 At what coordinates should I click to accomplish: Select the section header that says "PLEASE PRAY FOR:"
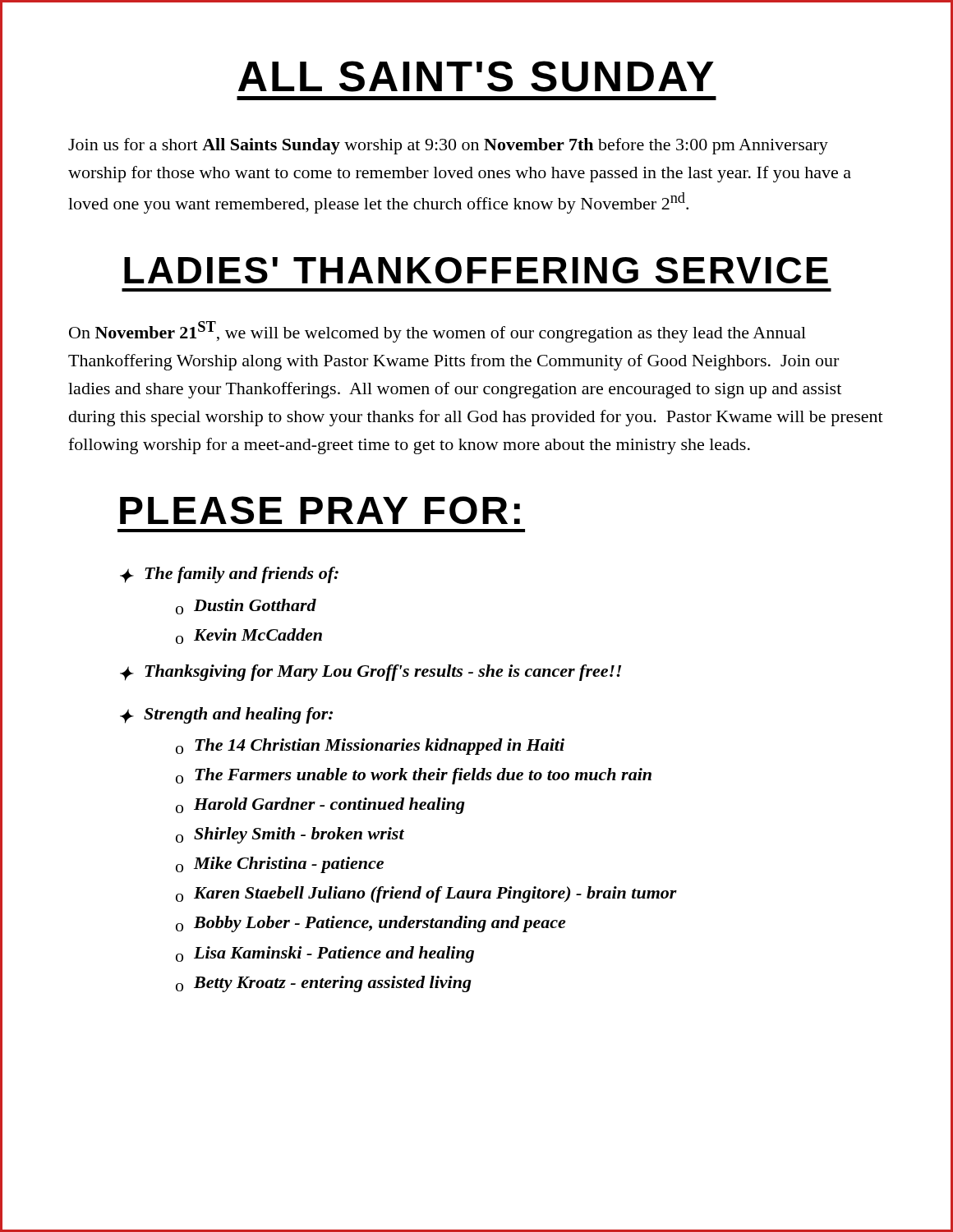click(321, 511)
